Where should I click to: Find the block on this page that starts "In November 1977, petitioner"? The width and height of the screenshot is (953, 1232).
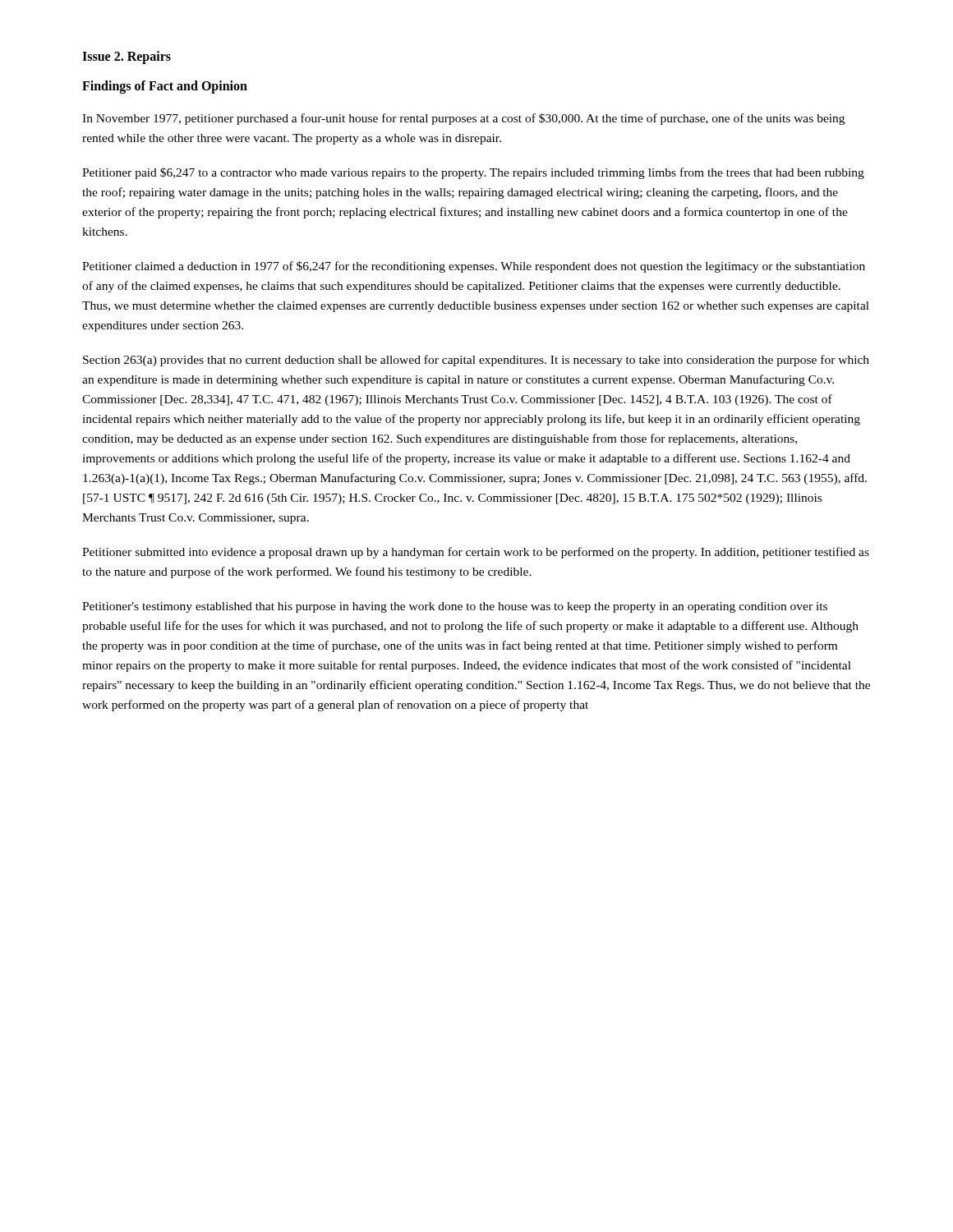(x=464, y=128)
